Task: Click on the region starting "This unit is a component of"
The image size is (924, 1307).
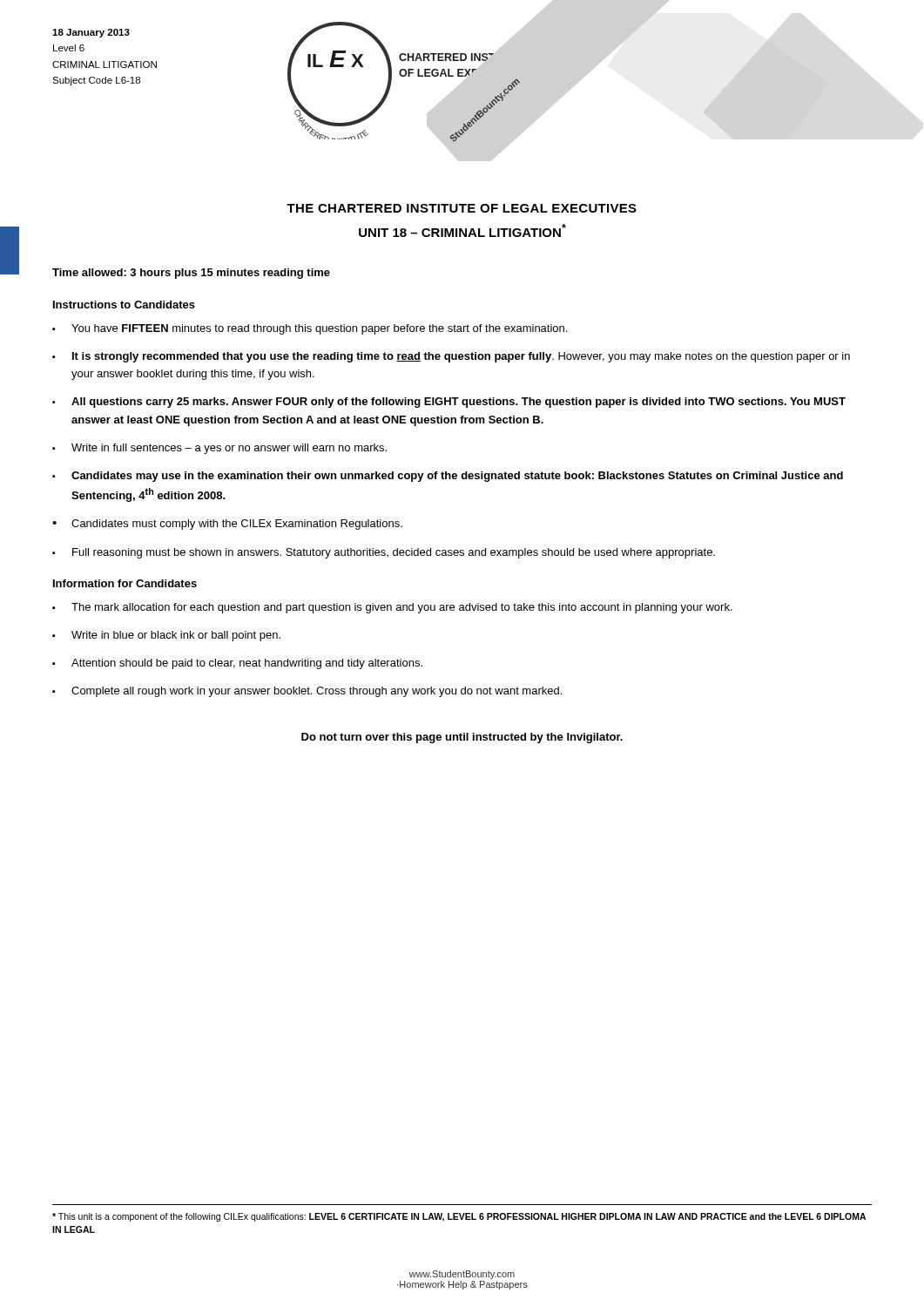Action: coord(459,1223)
